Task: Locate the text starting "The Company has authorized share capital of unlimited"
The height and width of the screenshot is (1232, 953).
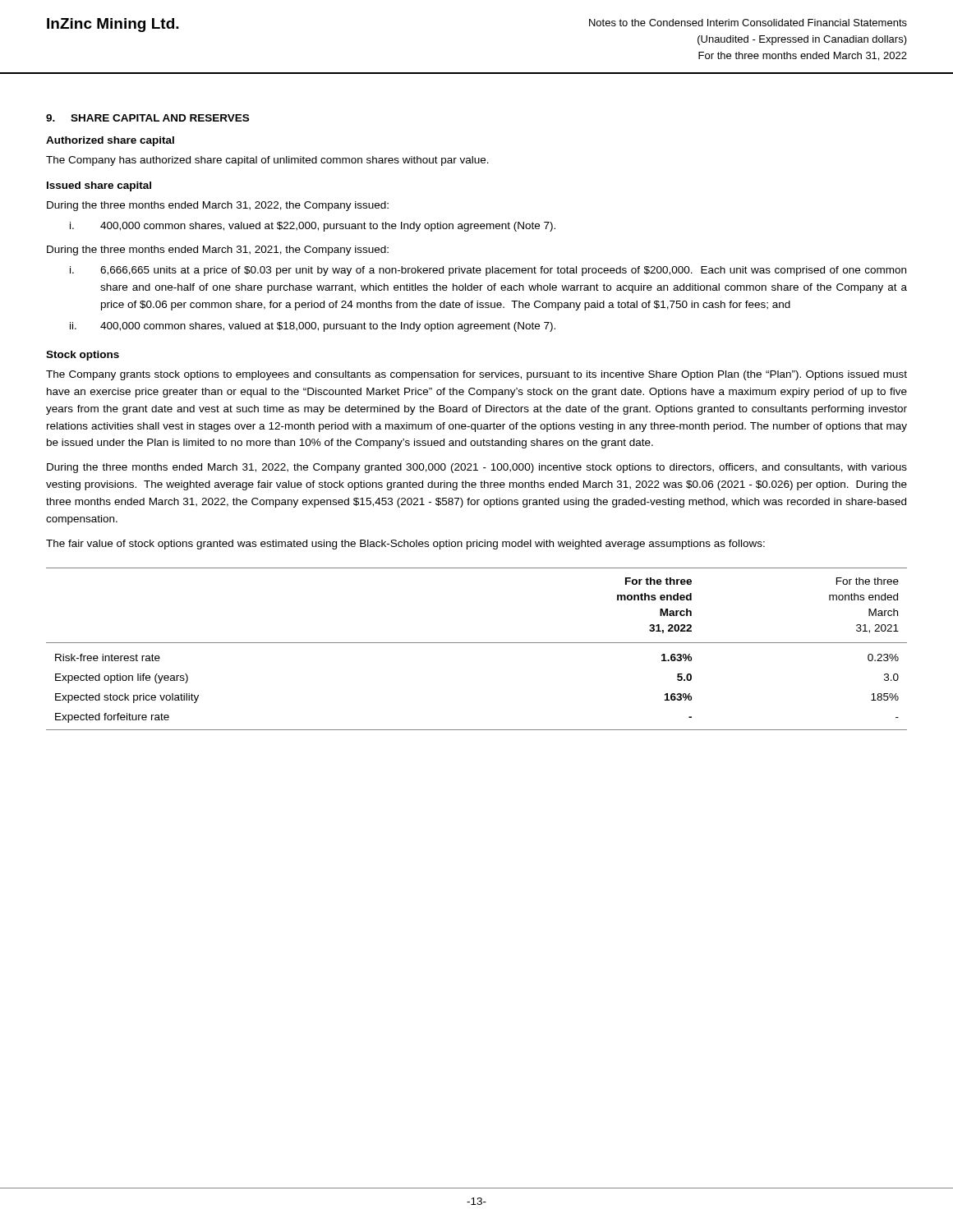Action: 268,160
